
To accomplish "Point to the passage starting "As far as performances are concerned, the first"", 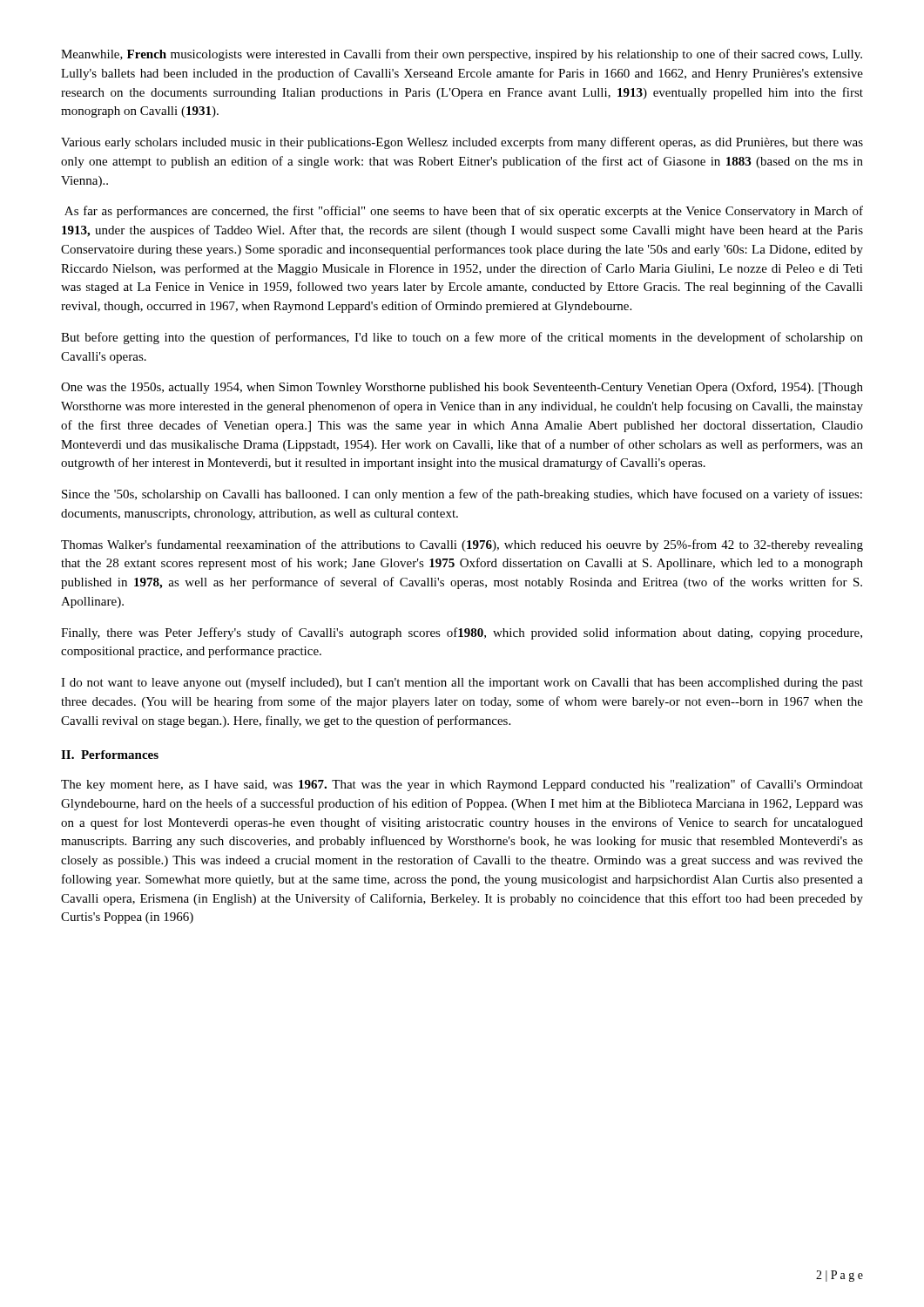I will click(x=462, y=259).
